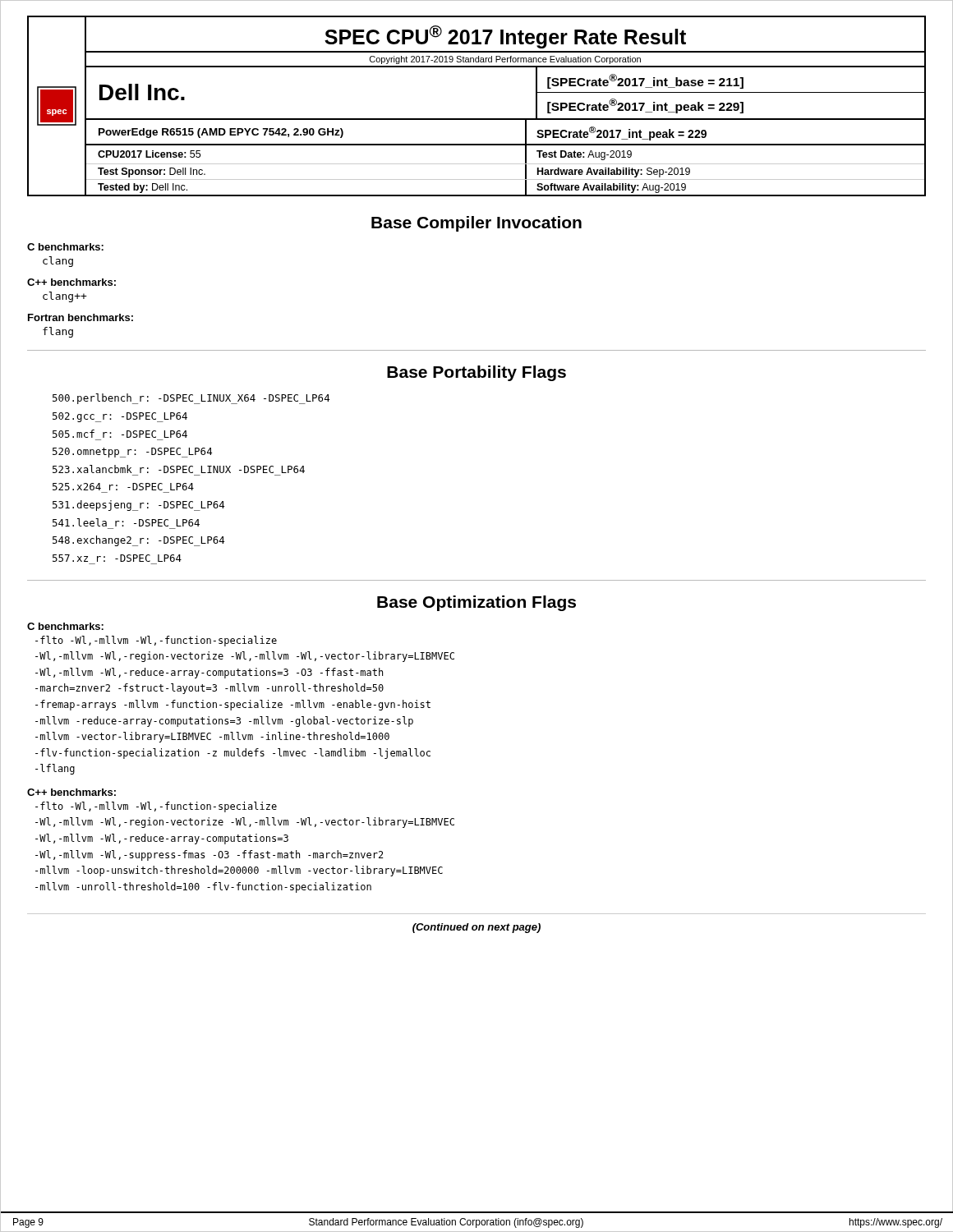Screen dimensions: 1232x953
Task: Point to the text starting "502.gcc_r: -DSPEC_LP64"
Action: (120, 416)
